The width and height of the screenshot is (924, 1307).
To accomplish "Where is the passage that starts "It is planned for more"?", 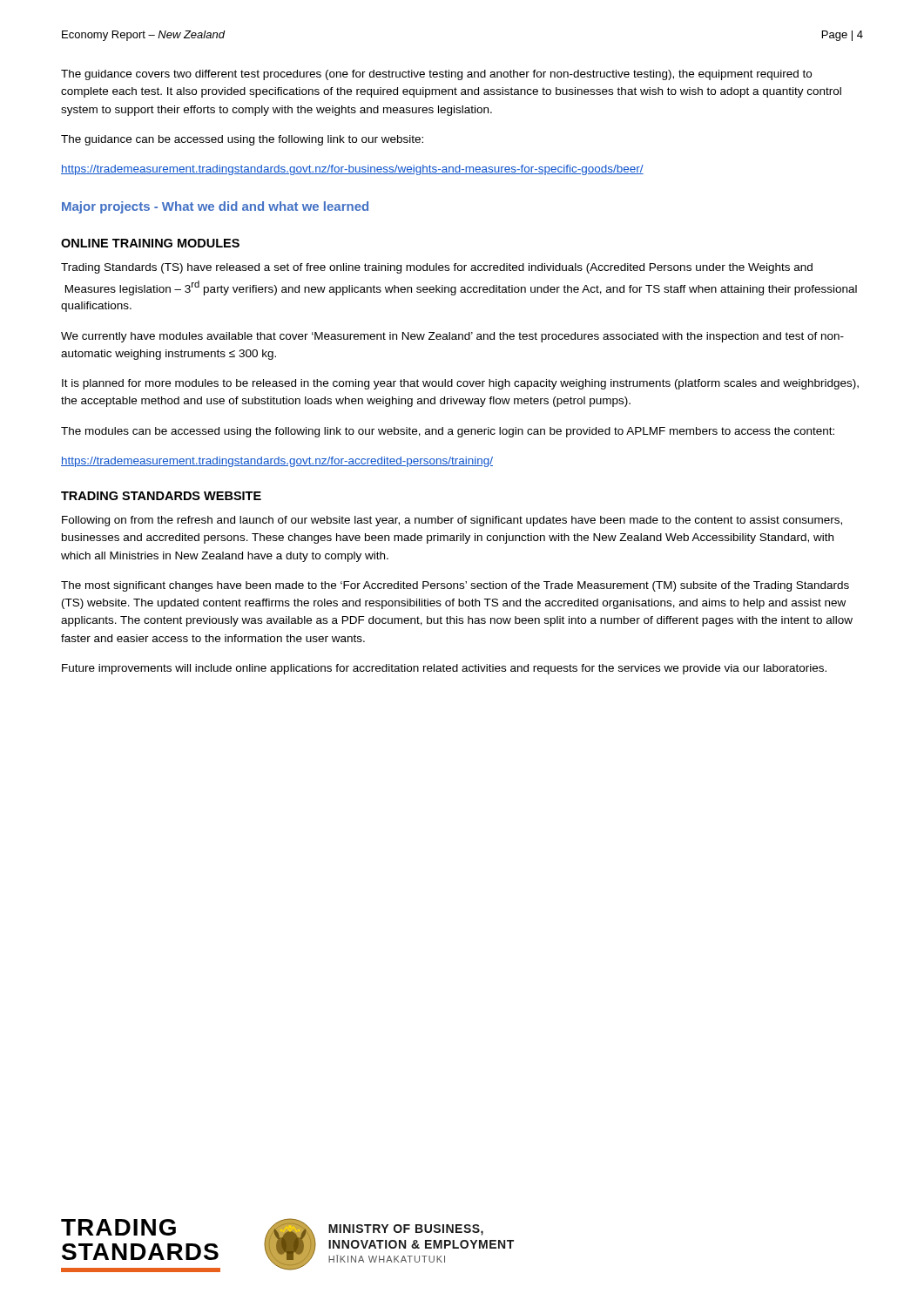I will click(460, 392).
